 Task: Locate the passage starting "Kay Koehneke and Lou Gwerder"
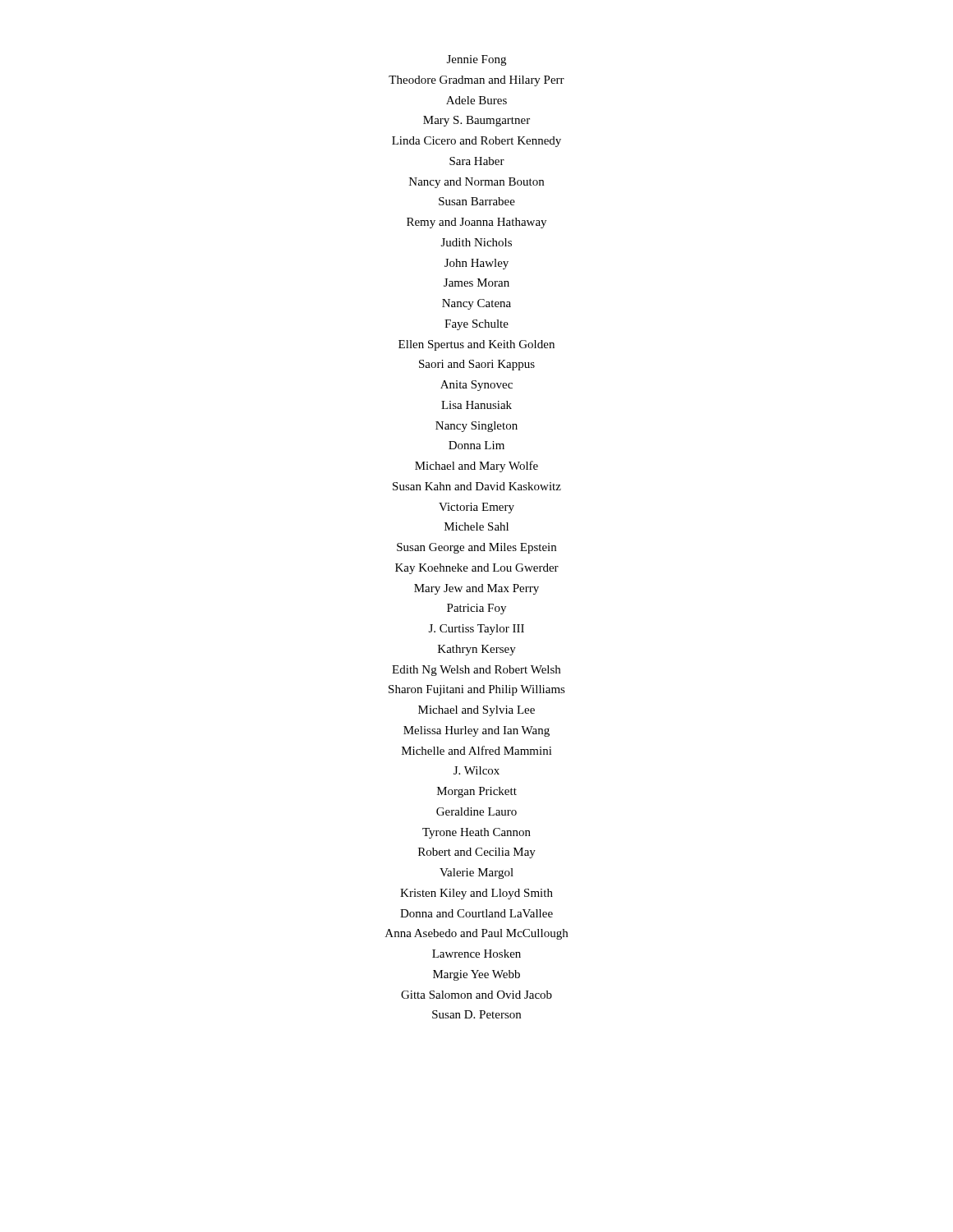(x=476, y=567)
